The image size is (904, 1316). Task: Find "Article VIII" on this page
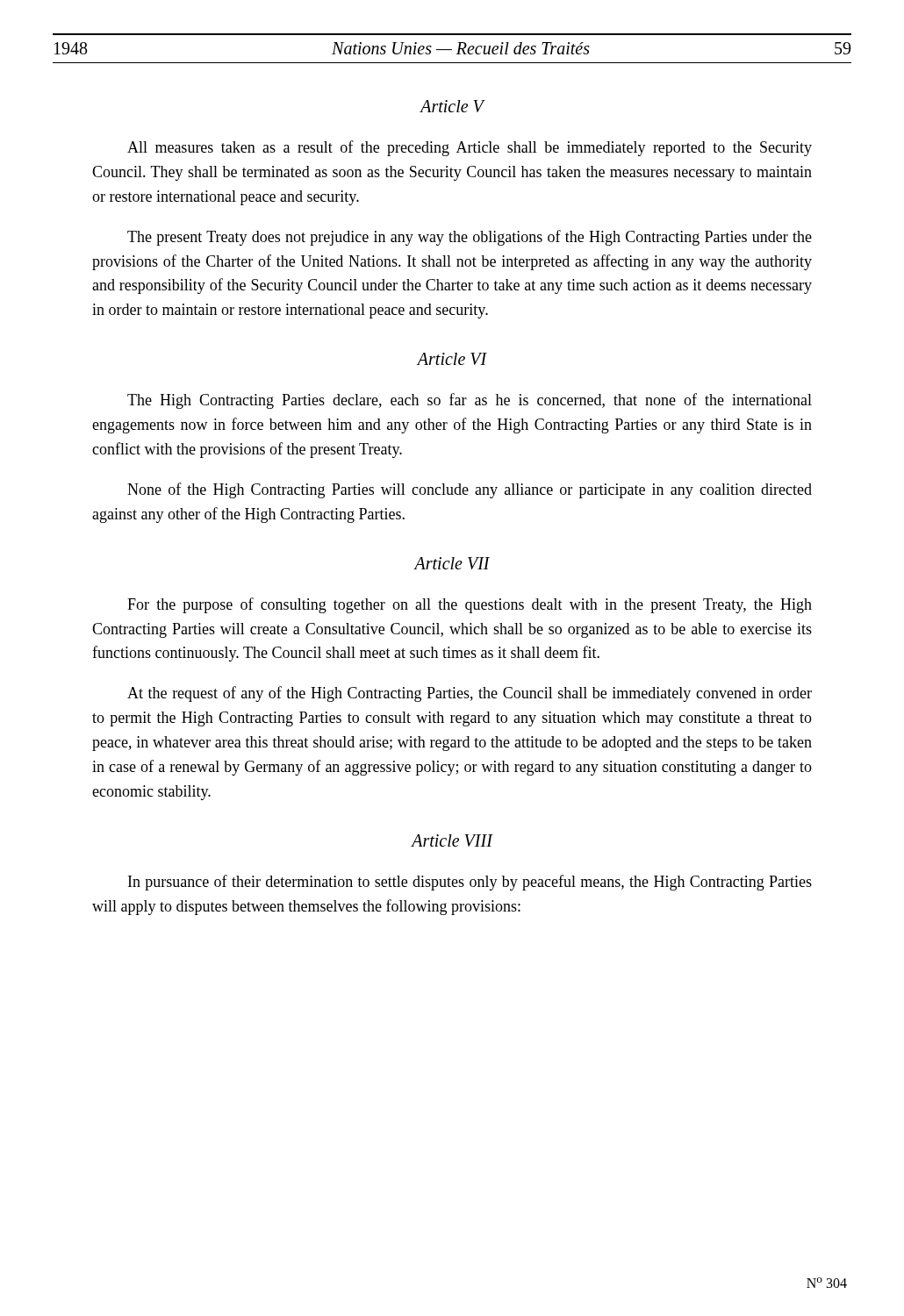(x=452, y=840)
